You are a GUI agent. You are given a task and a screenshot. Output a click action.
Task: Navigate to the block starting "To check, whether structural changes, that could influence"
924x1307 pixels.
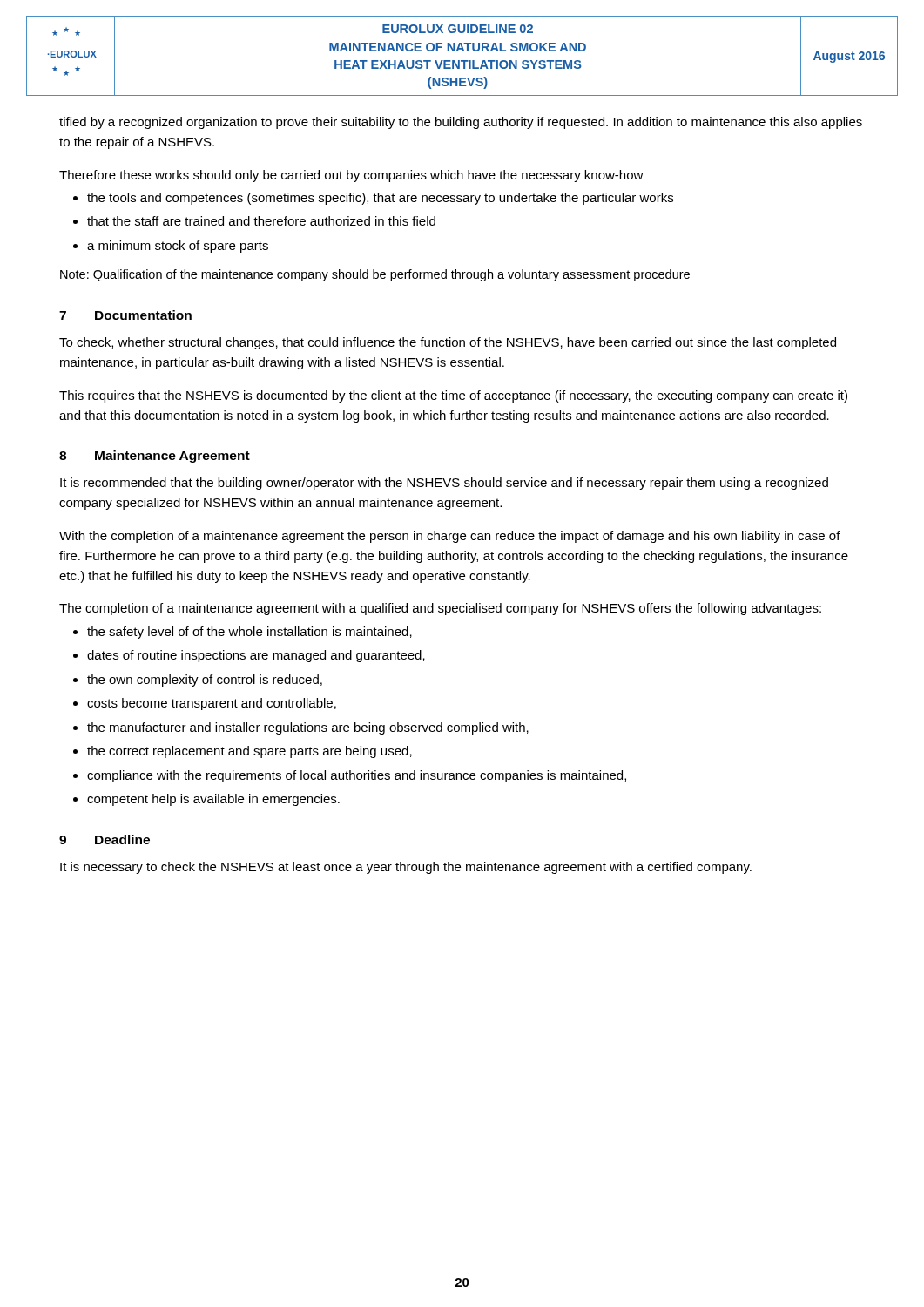[448, 352]
